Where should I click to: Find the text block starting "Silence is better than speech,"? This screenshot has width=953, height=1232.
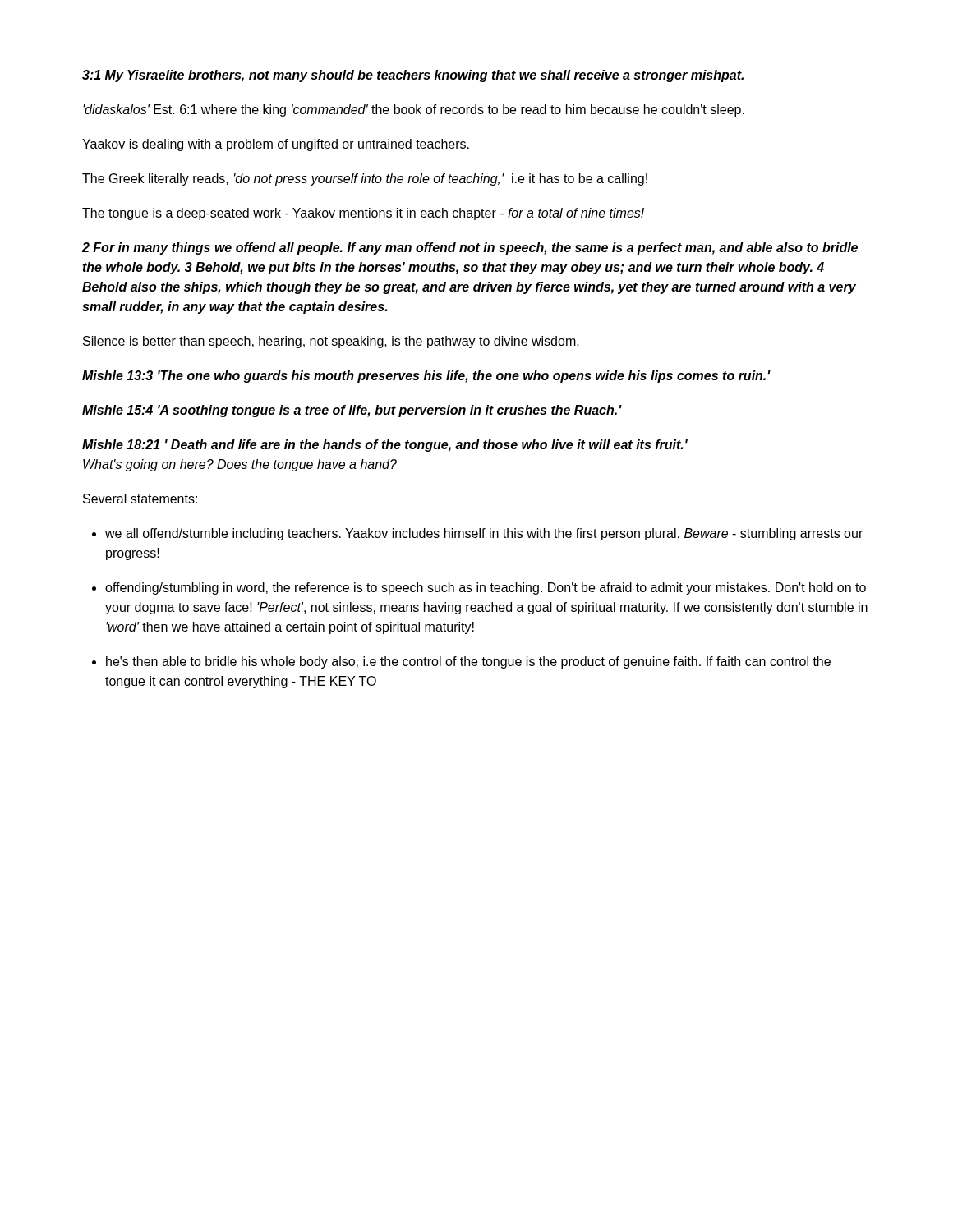pyautogui.click(x=476, y=342)
